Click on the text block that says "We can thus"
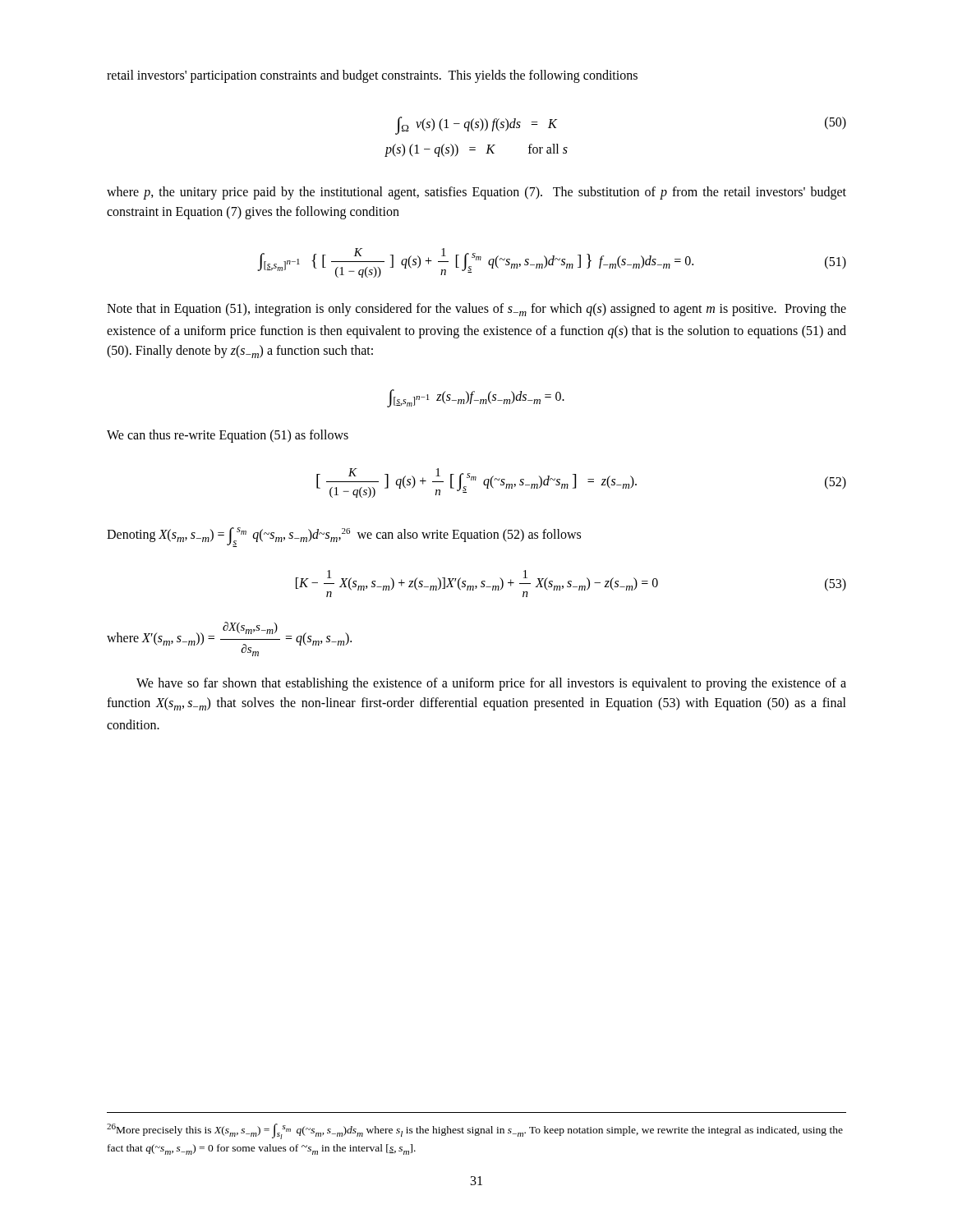This screenshot has height=1232, width=953. tap(228, 435)
